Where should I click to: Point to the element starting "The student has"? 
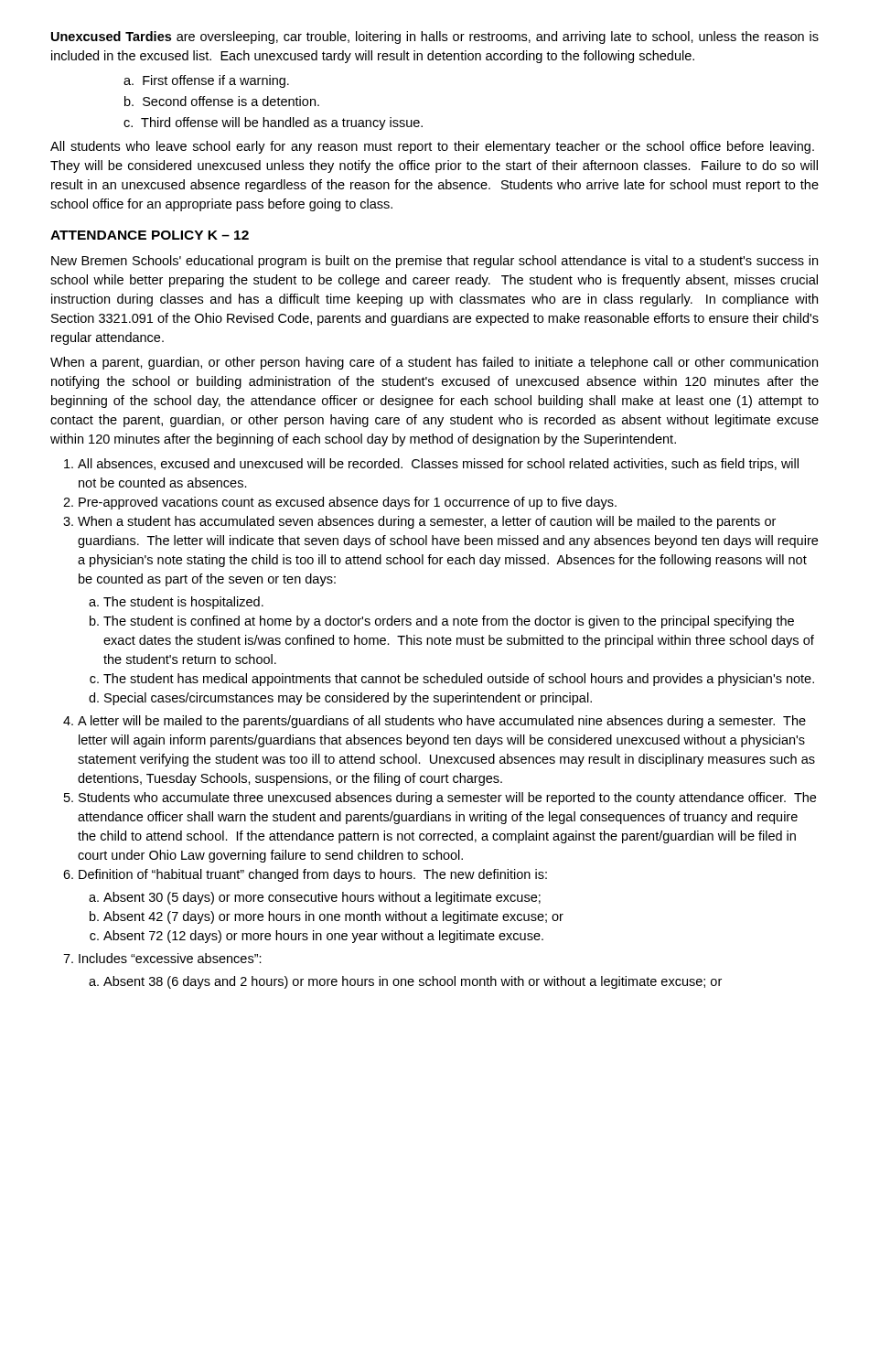coord(461,679)
